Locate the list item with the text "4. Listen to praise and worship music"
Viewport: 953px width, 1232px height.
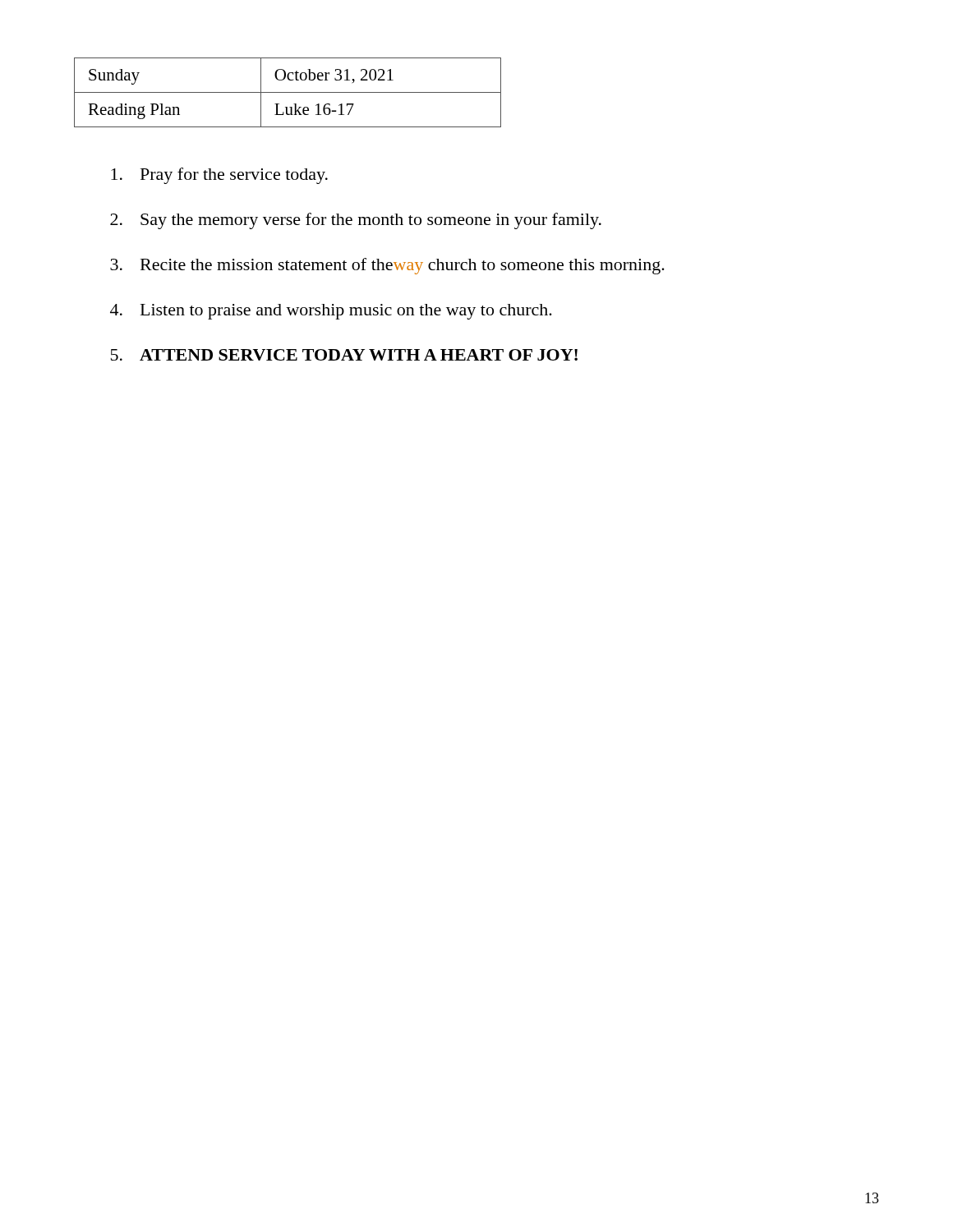coord(476,309)
